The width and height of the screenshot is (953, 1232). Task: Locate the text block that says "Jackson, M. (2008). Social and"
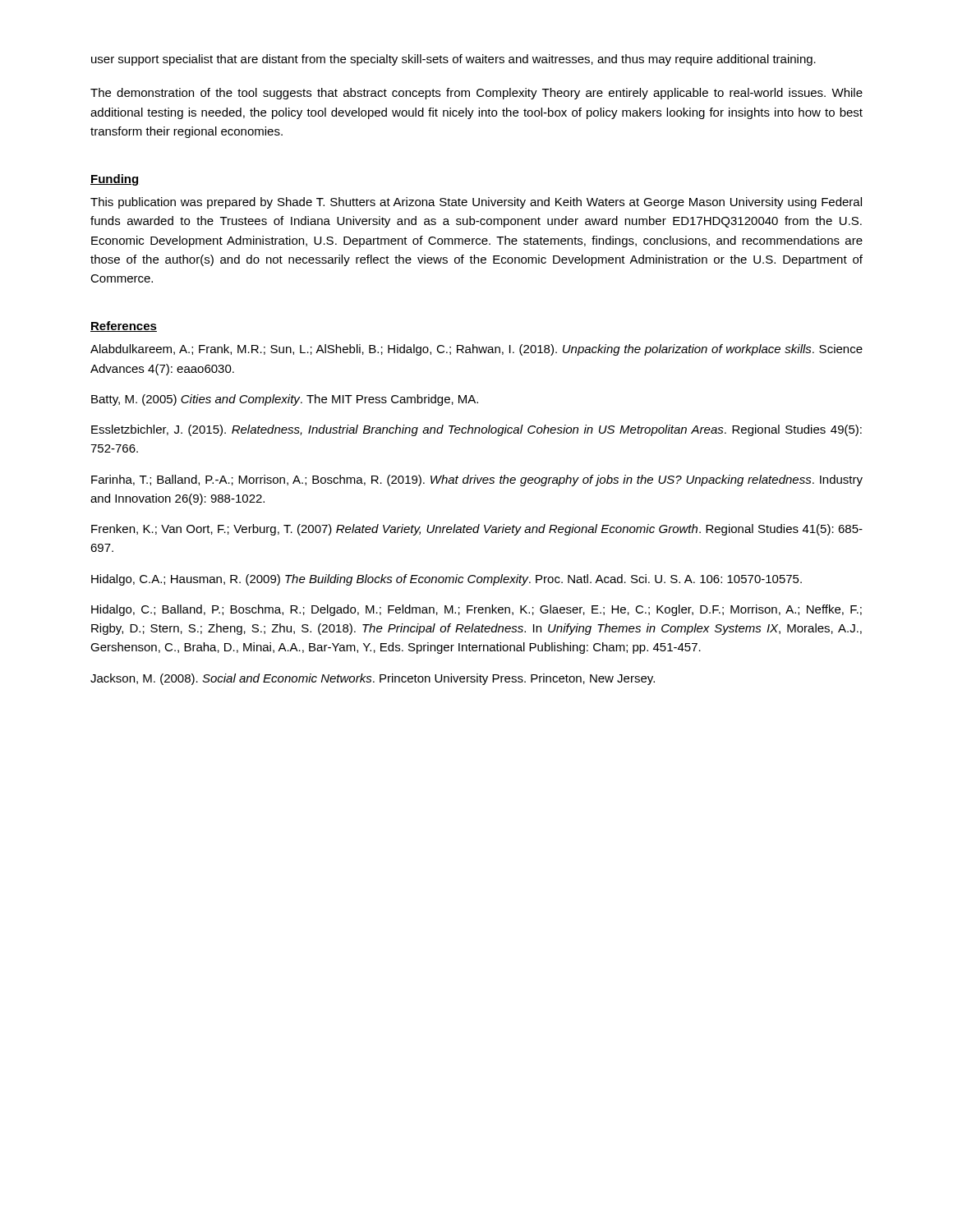[x=373, y=678]
